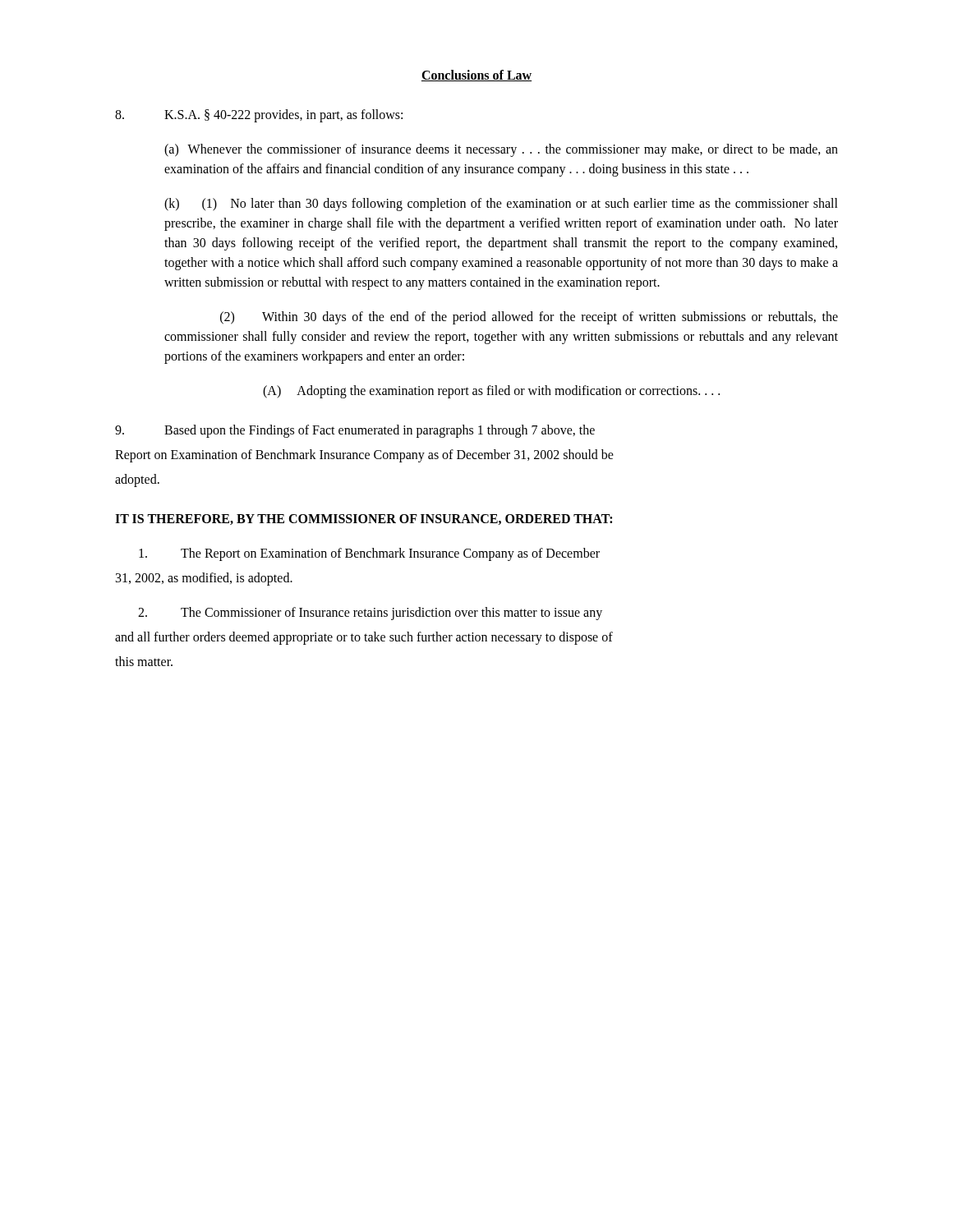Click the section header that begins "IT IS THEREFORE, BY THE COMMISSIONER OF"
Screen dimensions: 1232x953
[364, 519]
